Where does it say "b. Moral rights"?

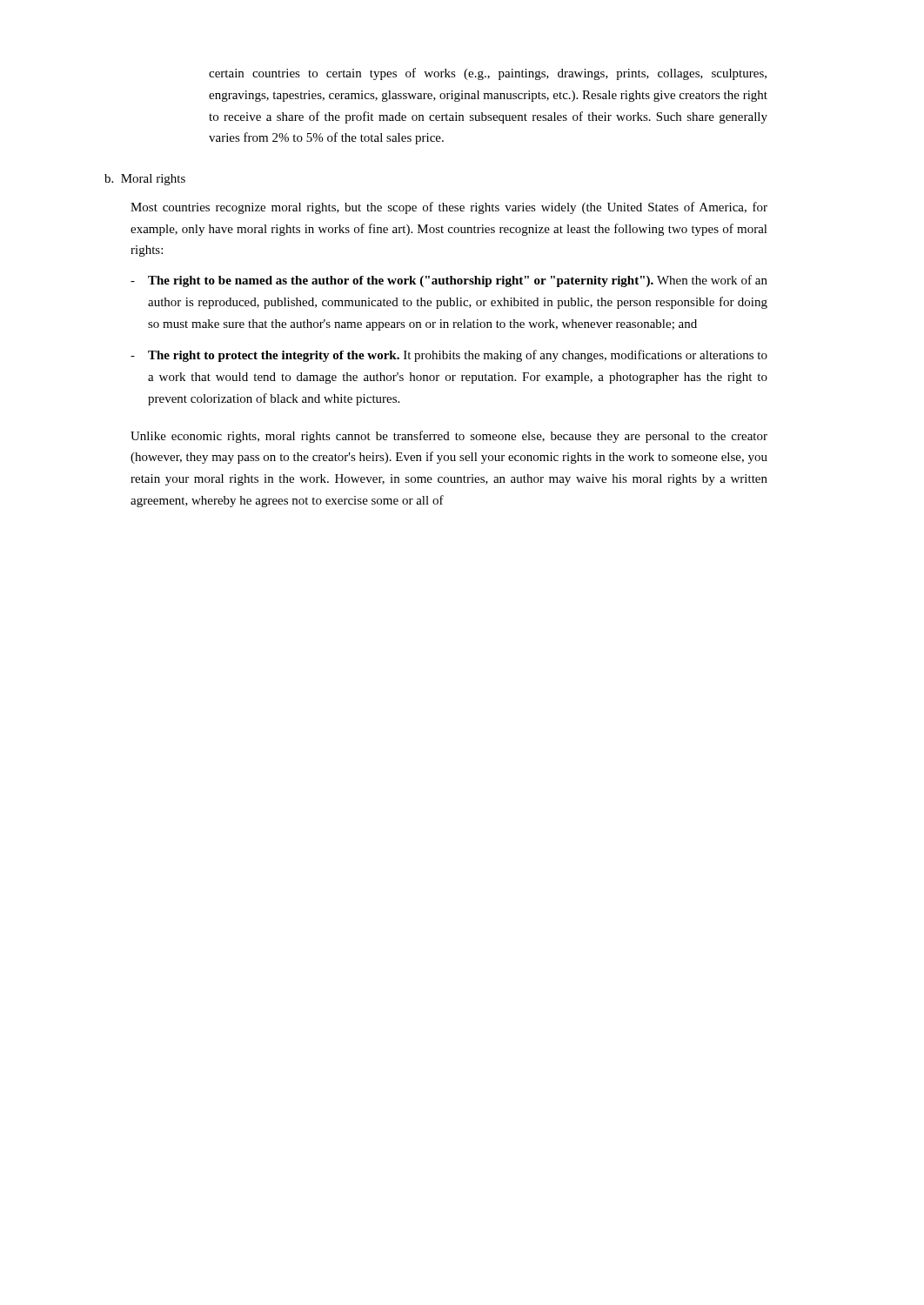pos(145,178)
